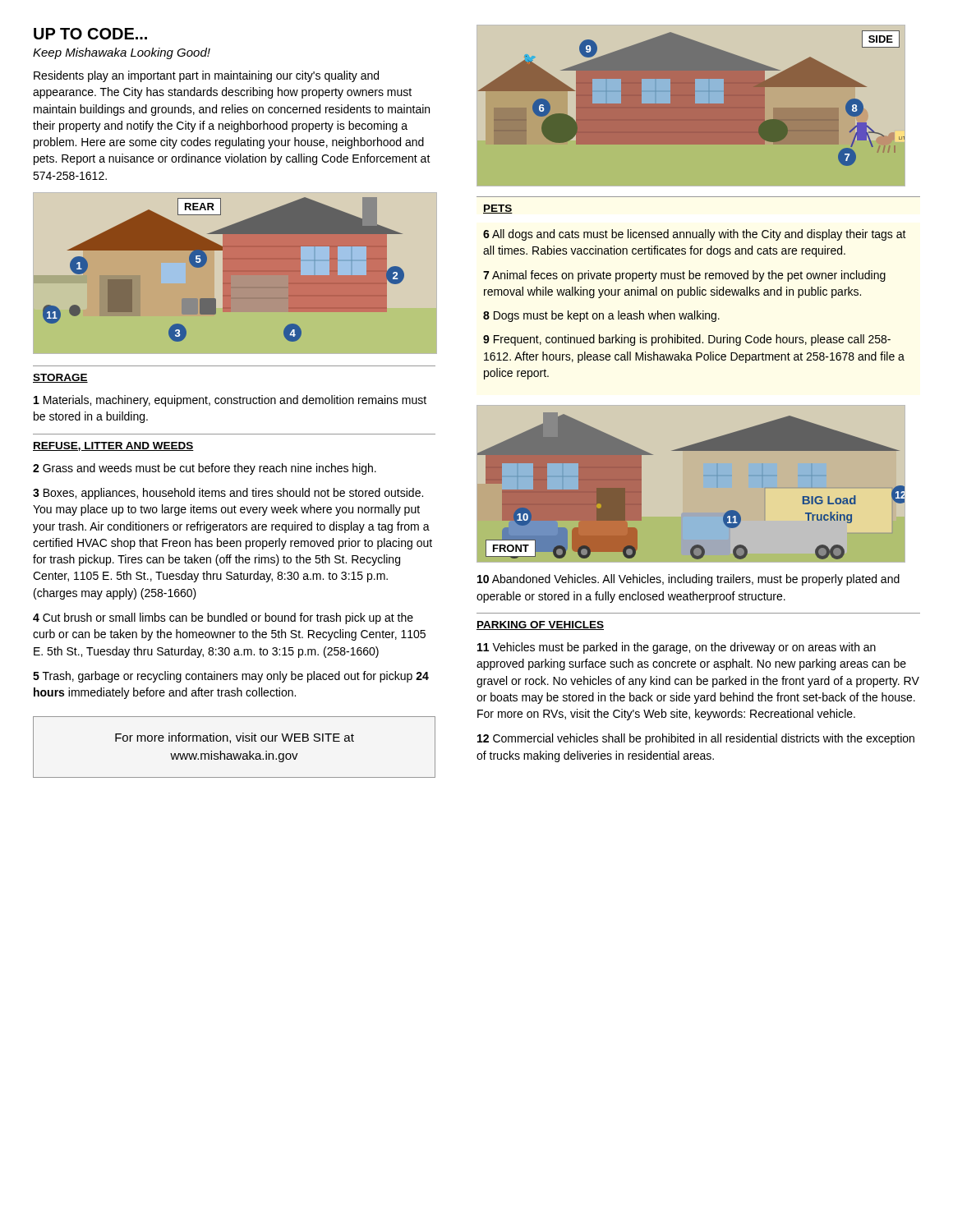Click the passage that begins "12 Commercial vehicles shall"
The width and height of the screenshot is (953, 1232).
(696, 747)
